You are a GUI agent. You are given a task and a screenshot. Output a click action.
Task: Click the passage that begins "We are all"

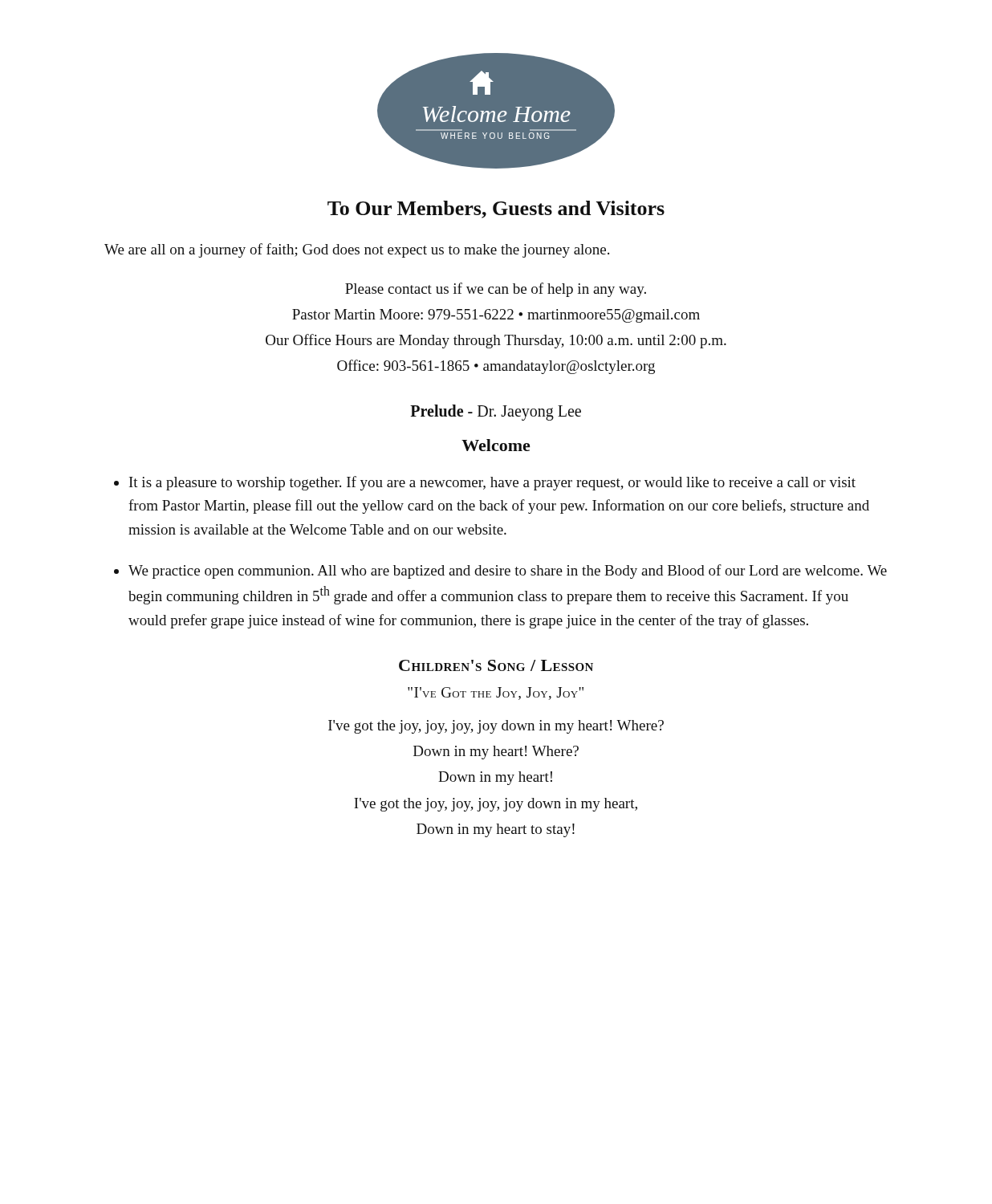(357, 249)
